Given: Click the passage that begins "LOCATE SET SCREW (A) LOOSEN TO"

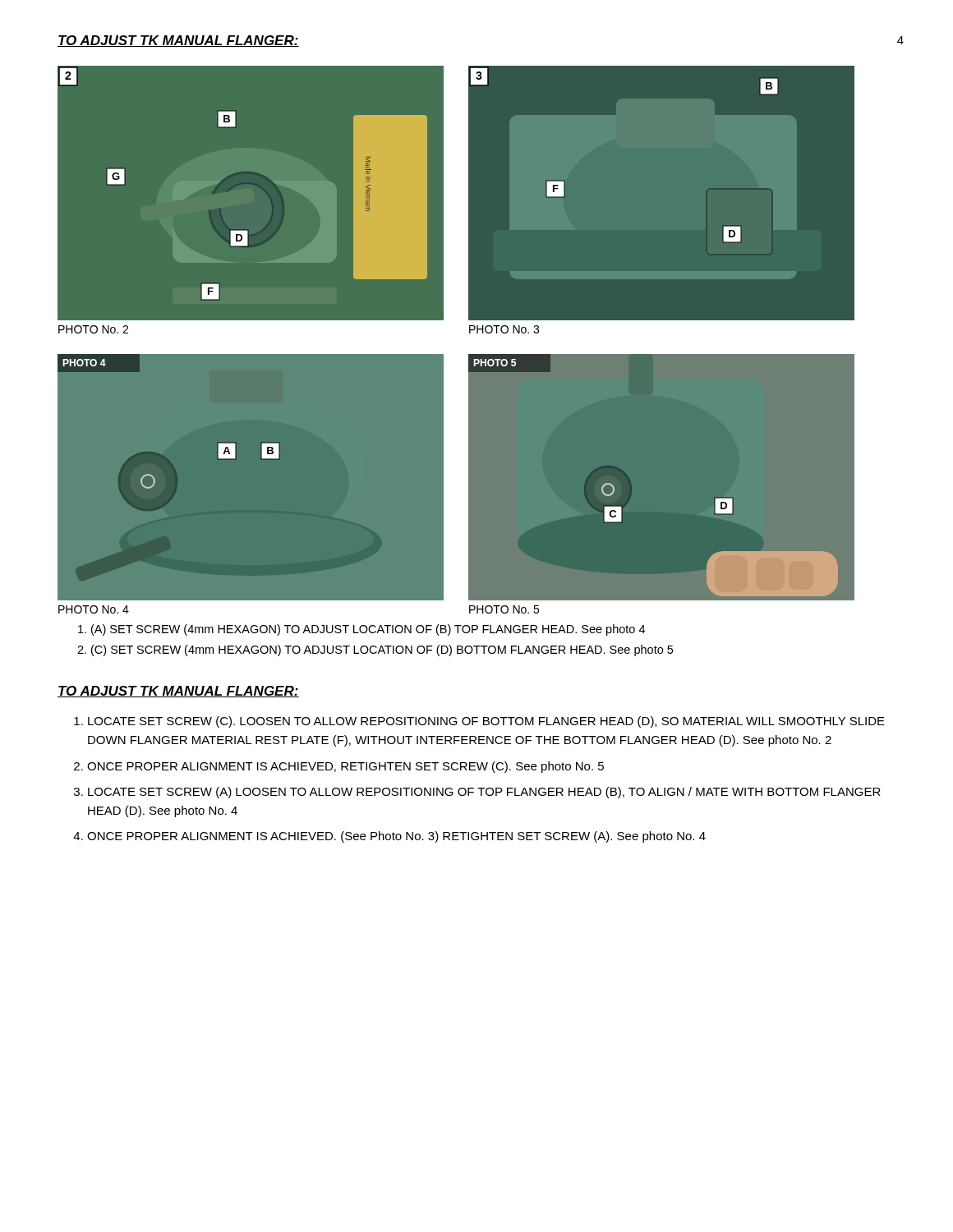Looking at the screenshot, I should click(484, 801).
